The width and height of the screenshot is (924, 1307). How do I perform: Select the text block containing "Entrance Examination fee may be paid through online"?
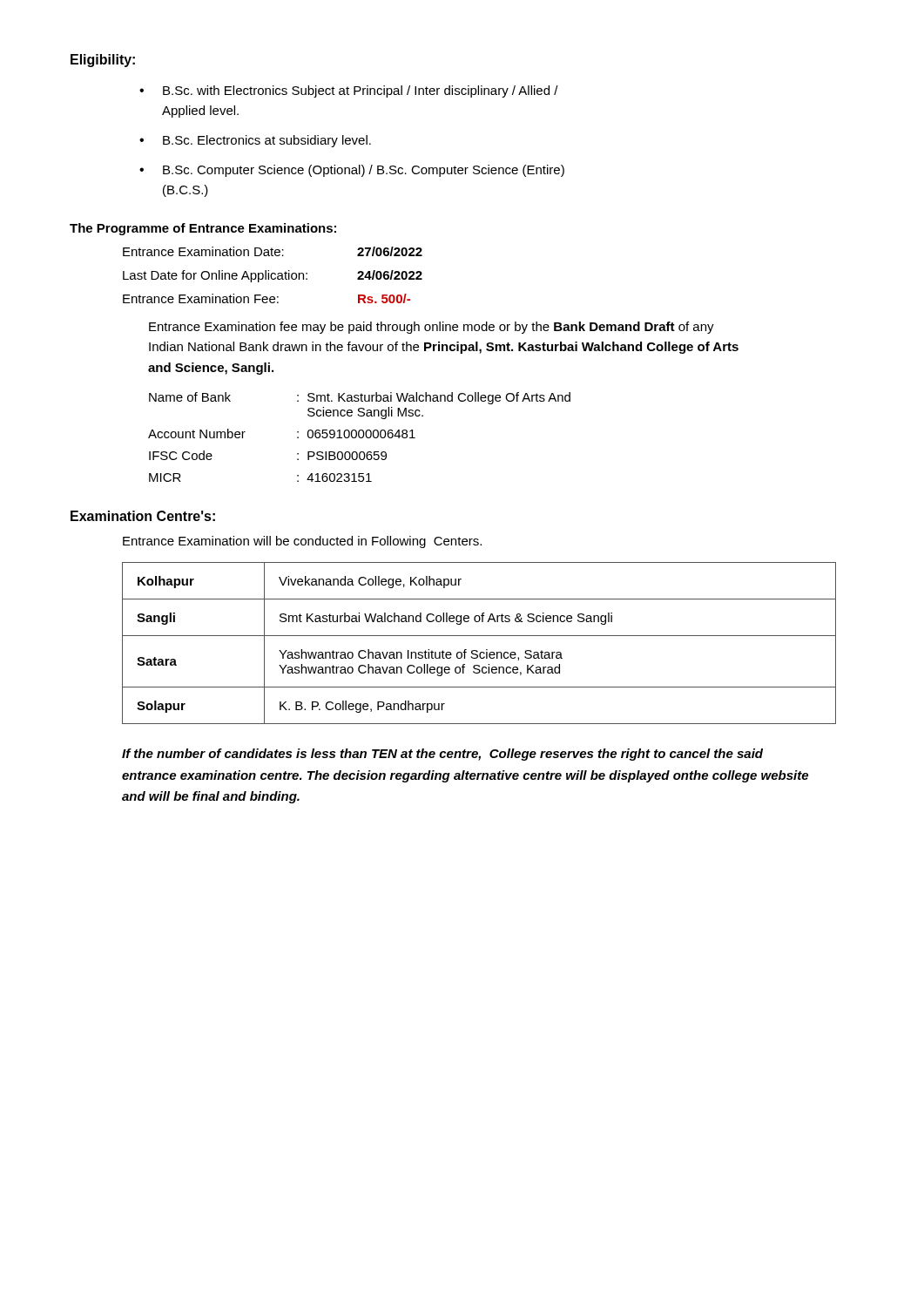(x=443, y=347)
